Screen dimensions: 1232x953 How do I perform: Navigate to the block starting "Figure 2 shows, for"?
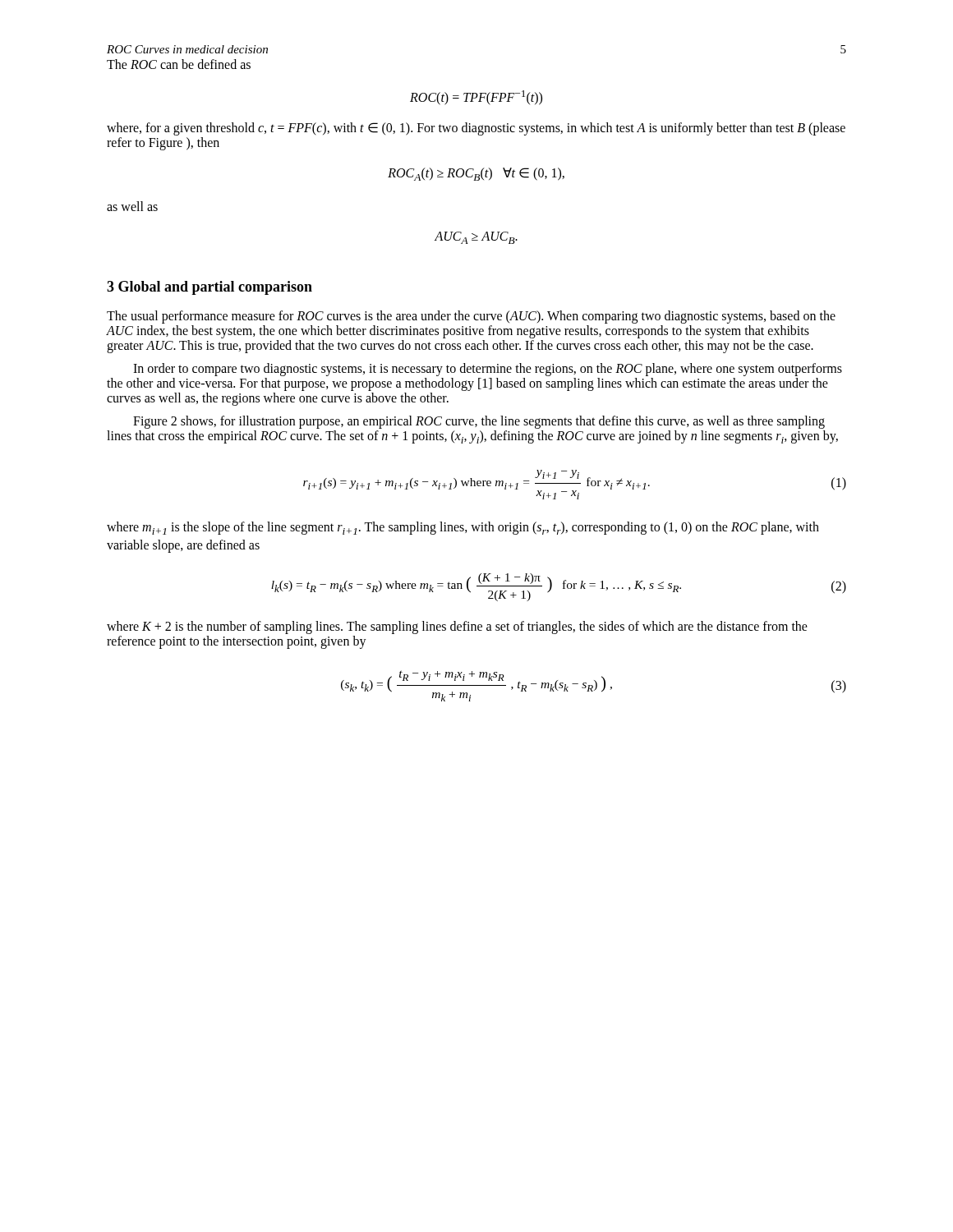tap(473, 430)
